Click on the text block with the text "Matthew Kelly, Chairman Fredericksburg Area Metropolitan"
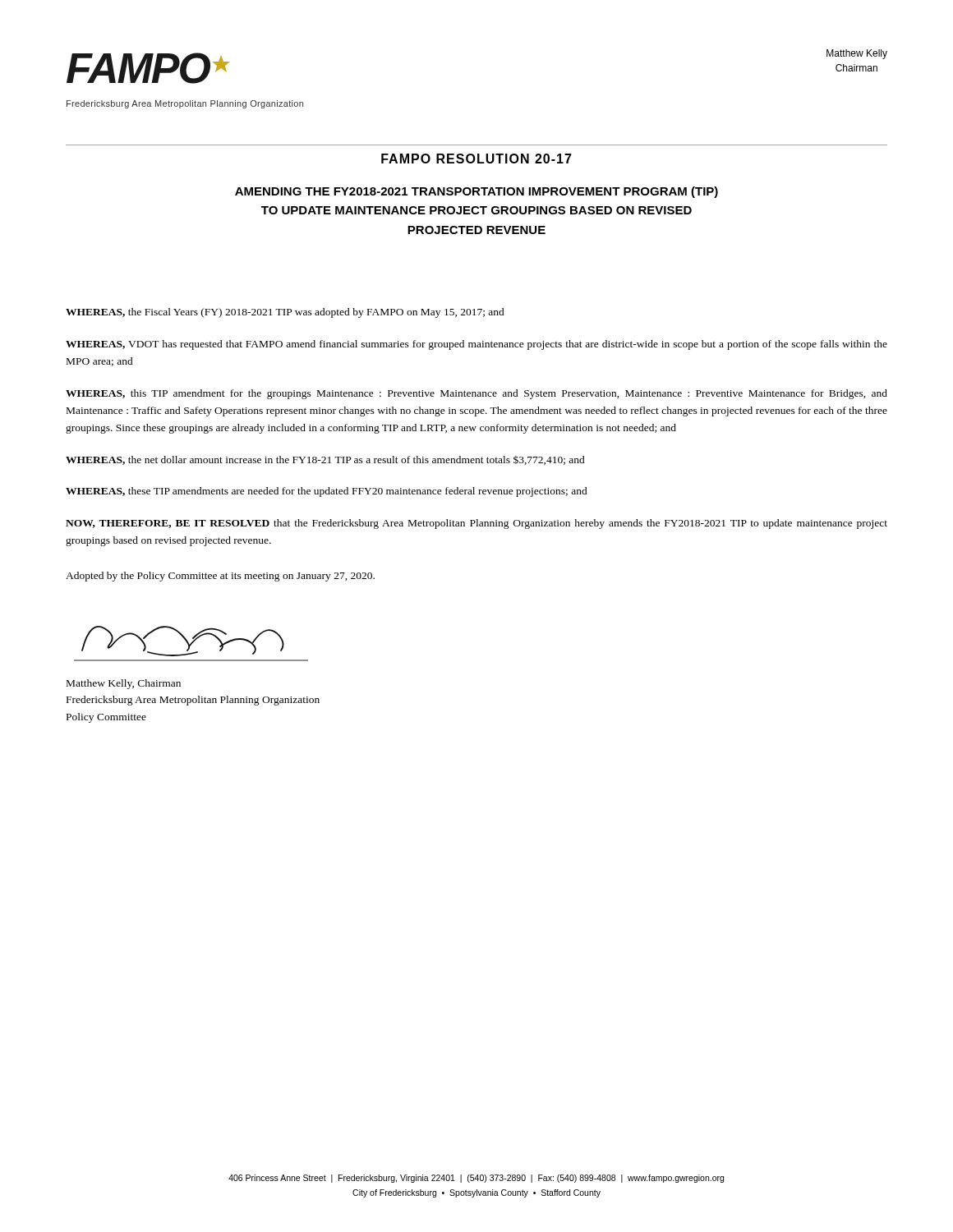The width and height of the screenshot is (953, 1232). click(x=193, y=700)
